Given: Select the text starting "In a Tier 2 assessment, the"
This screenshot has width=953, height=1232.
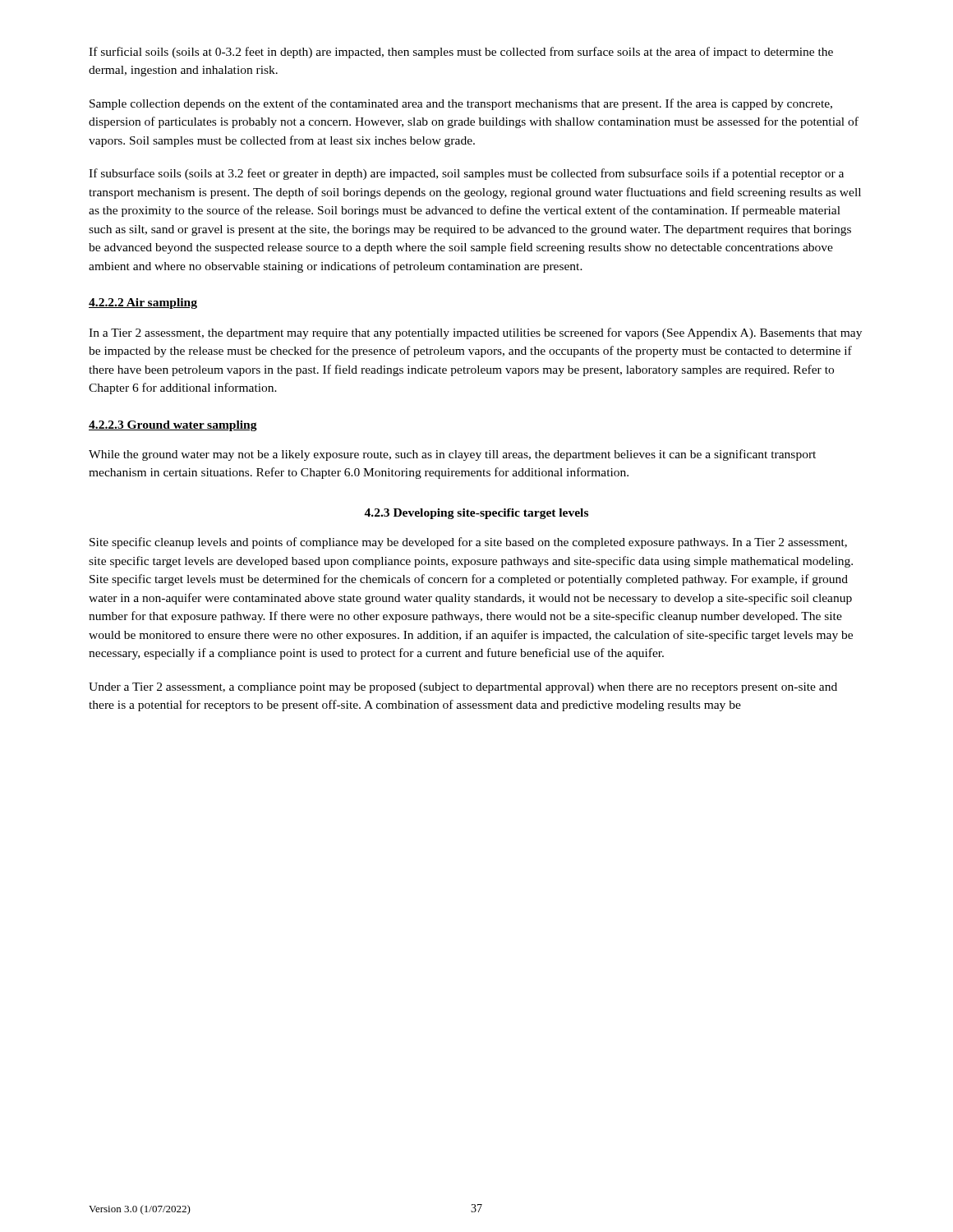Looking at the screenshot, I should click(x=475, y=360).
